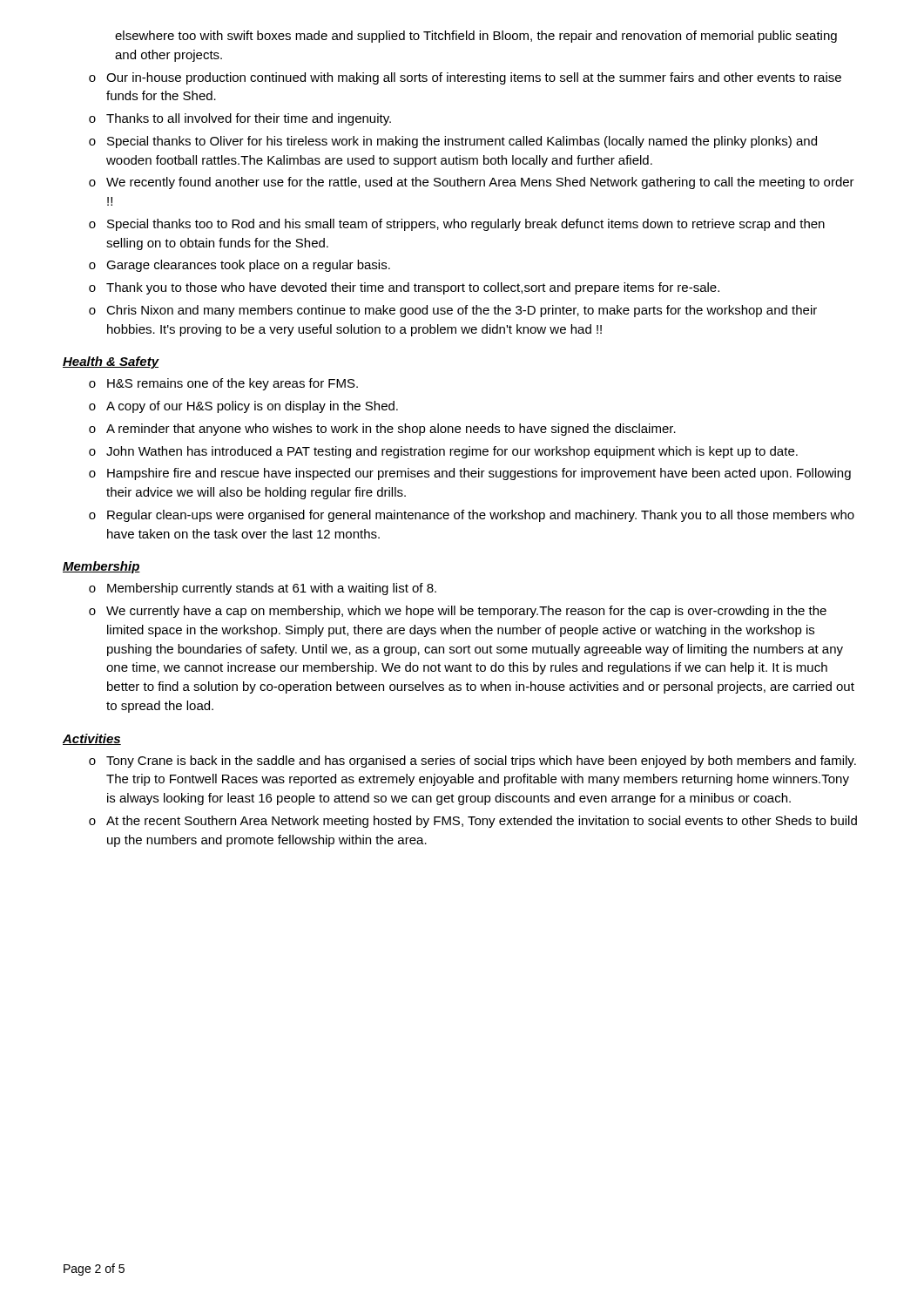The height and width of the screenshot is (1307, 924).
Task: Locate the region starting "o Membership currently stands at"
Action: tap(263, 589)
